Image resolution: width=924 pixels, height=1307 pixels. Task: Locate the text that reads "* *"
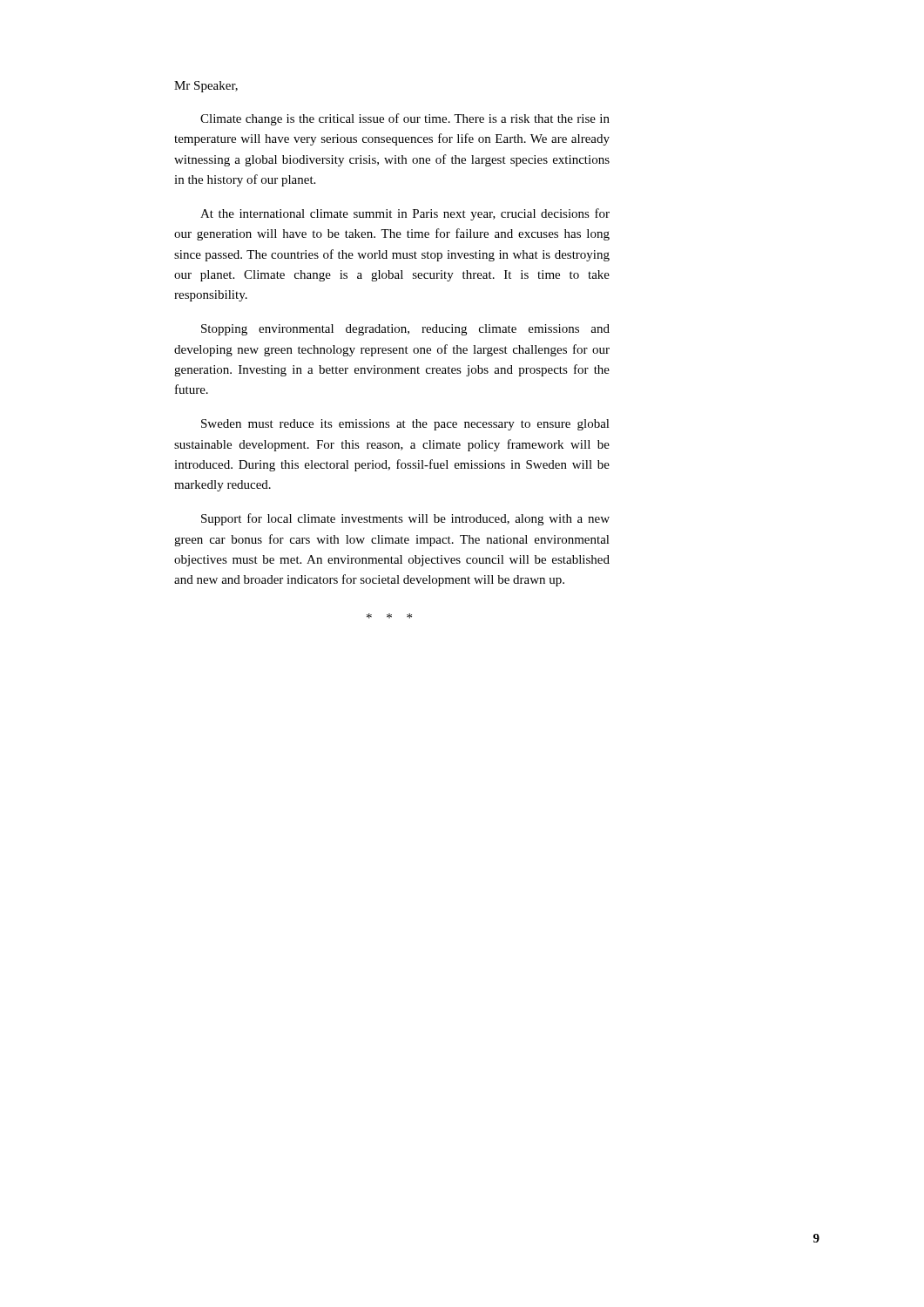pyautogui.click(x=392, y=618)
